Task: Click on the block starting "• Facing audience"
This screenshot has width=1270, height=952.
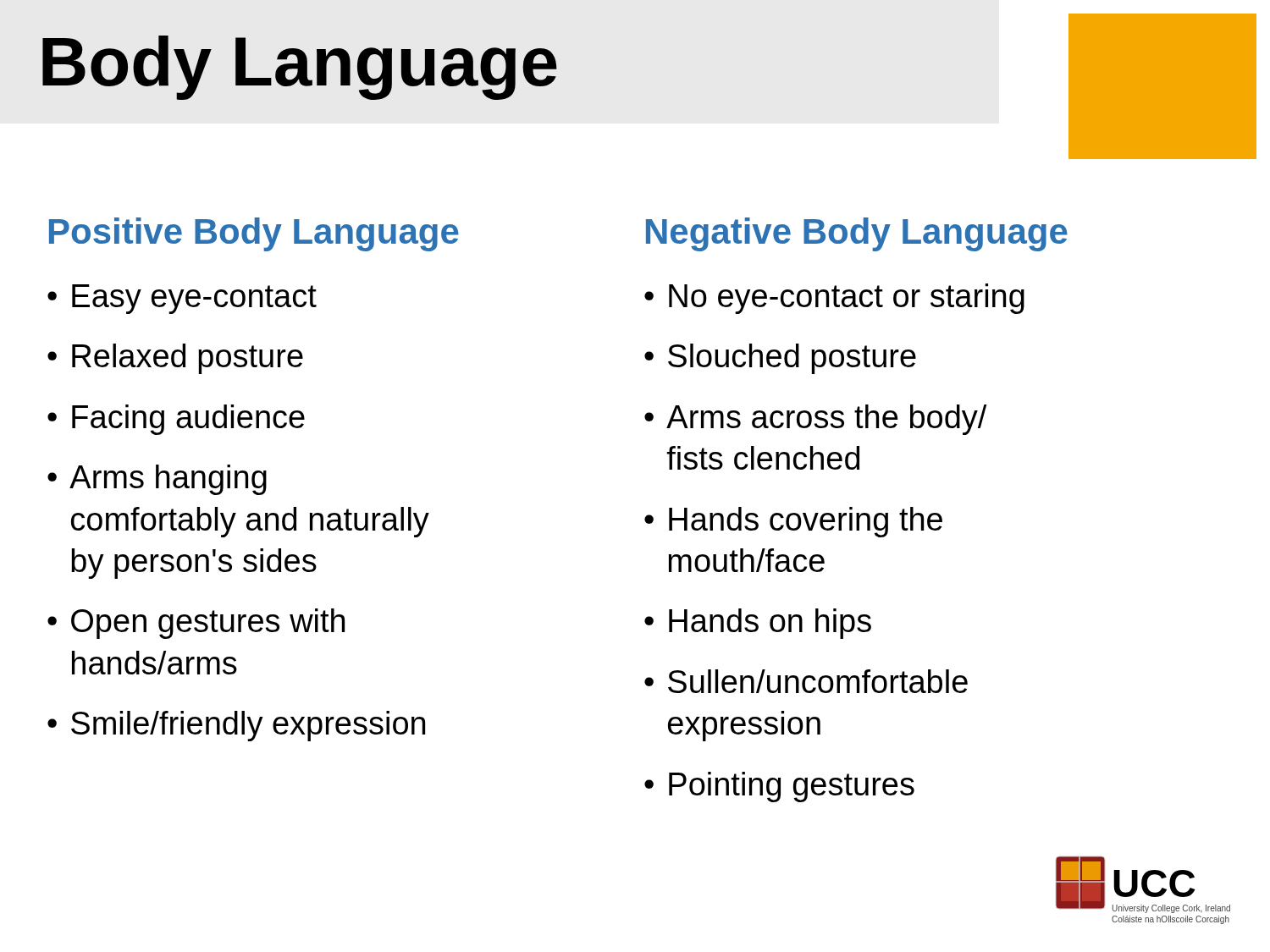Action: [176, 418]
